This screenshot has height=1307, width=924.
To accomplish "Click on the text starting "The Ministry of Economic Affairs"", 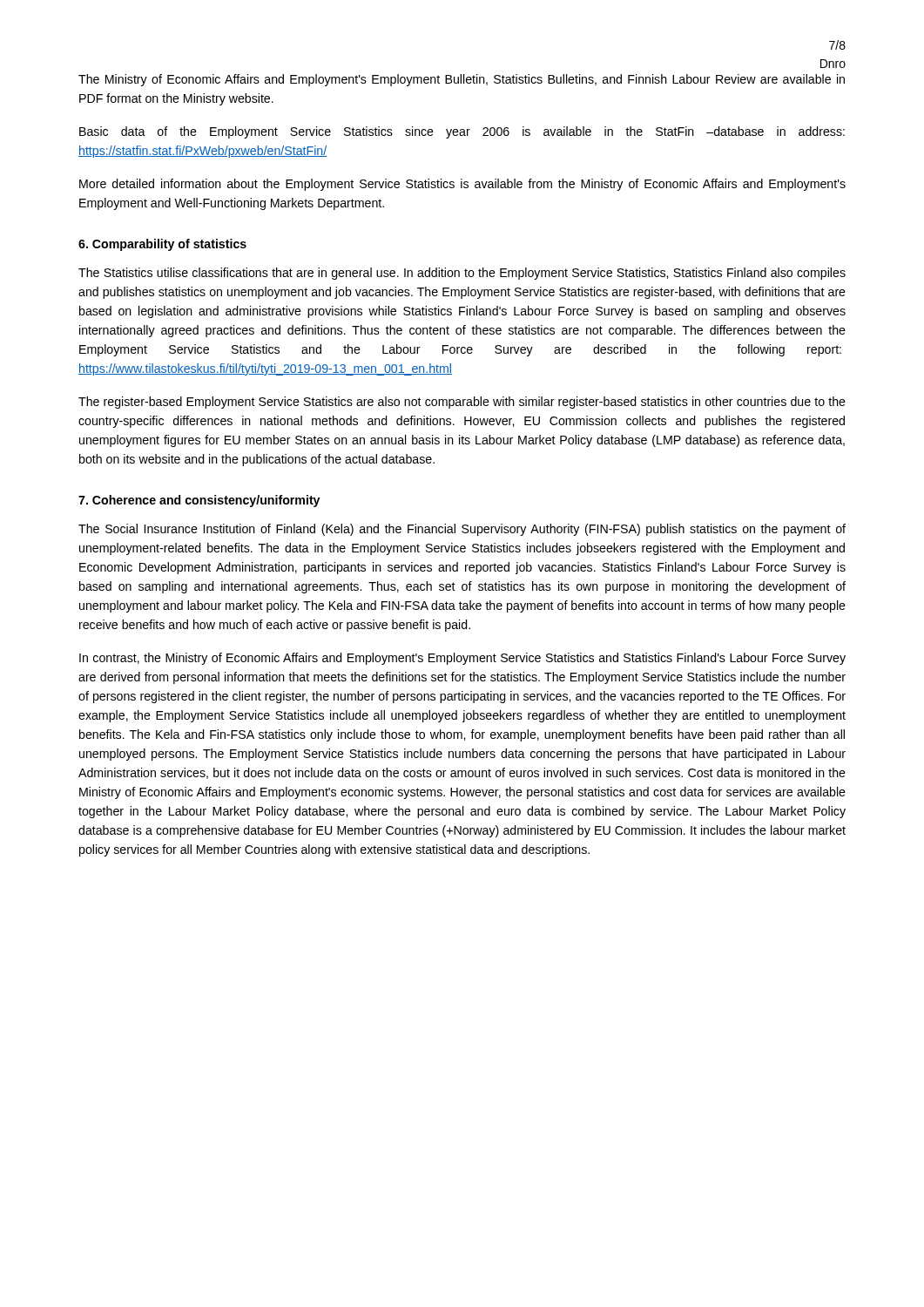I will pyautogui.click(x=462, y=89).
